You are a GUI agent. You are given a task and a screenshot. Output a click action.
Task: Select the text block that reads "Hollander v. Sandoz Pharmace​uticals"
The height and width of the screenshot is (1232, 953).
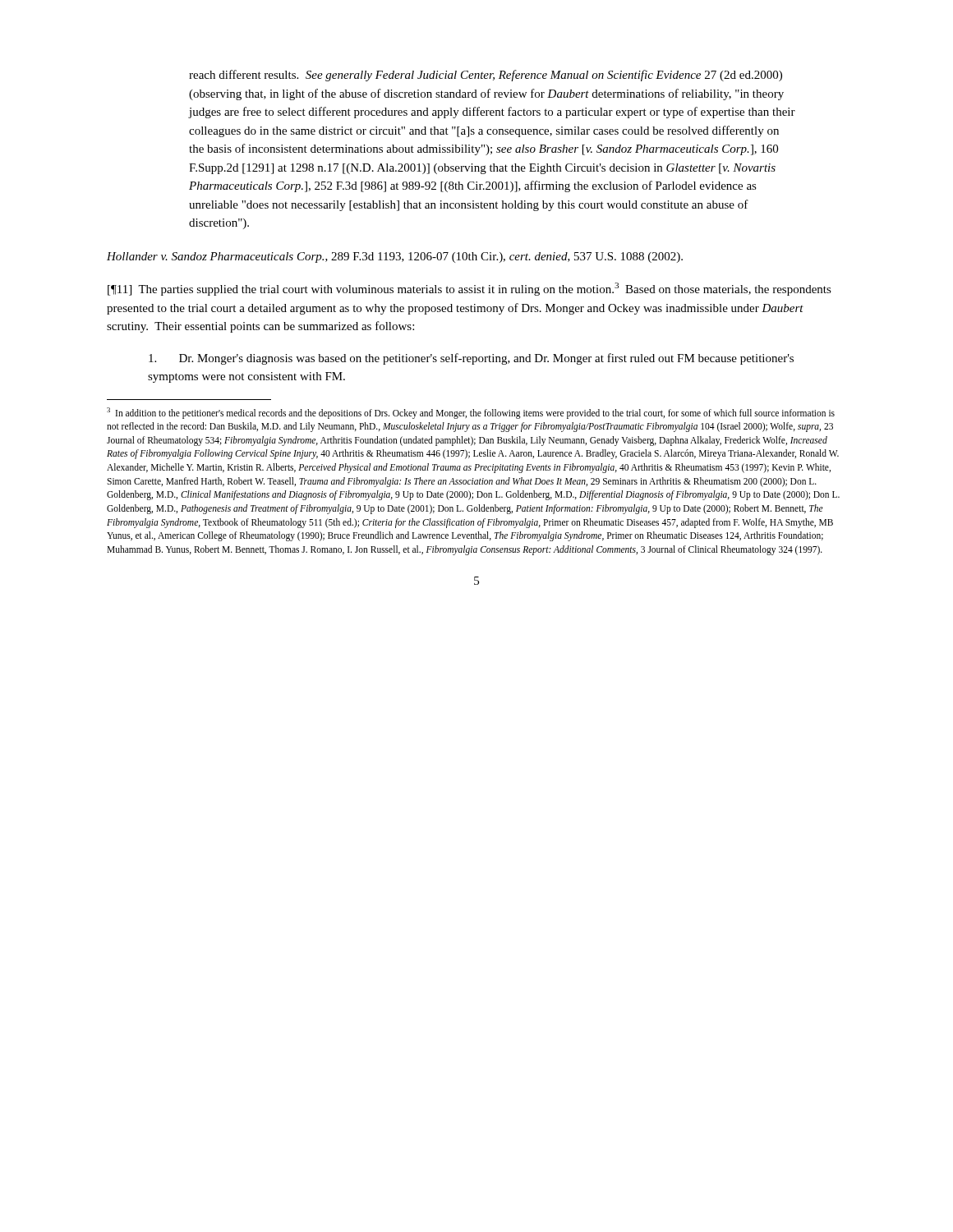pos(395,256)
